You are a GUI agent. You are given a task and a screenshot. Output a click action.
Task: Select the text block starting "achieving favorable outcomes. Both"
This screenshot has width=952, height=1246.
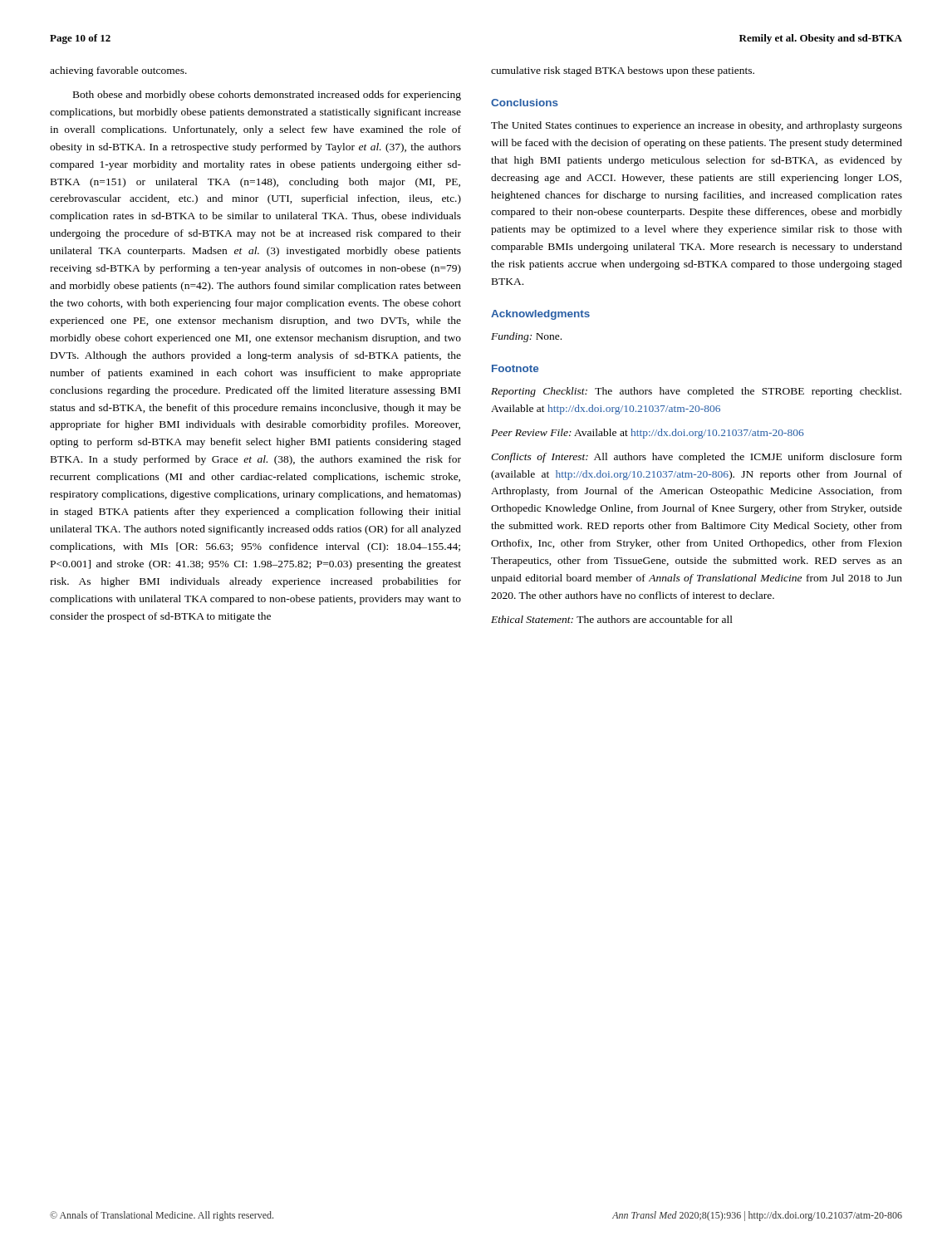[x=255, y=344]
